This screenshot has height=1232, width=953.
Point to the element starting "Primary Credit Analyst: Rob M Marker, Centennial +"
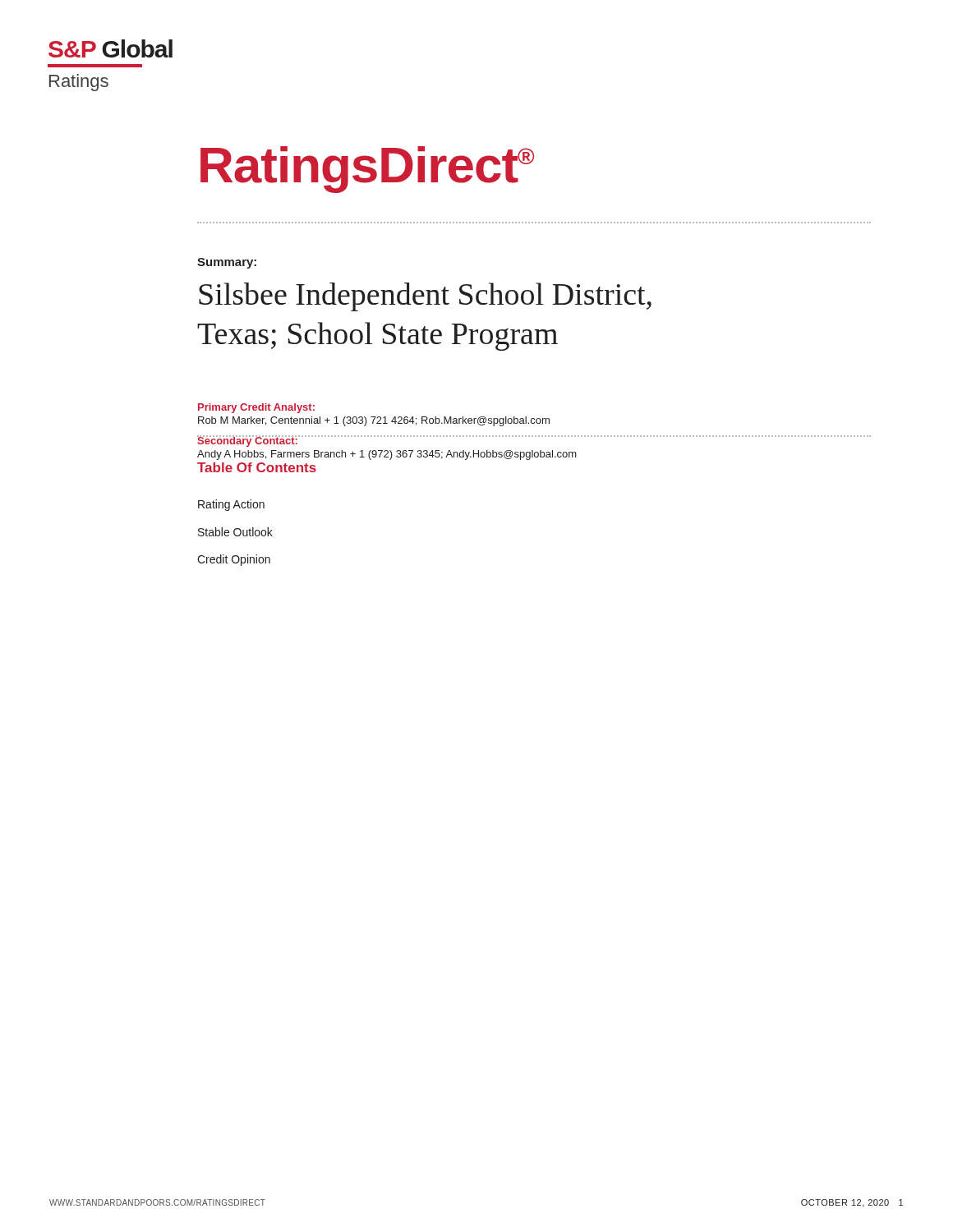[x=534, y=430]
